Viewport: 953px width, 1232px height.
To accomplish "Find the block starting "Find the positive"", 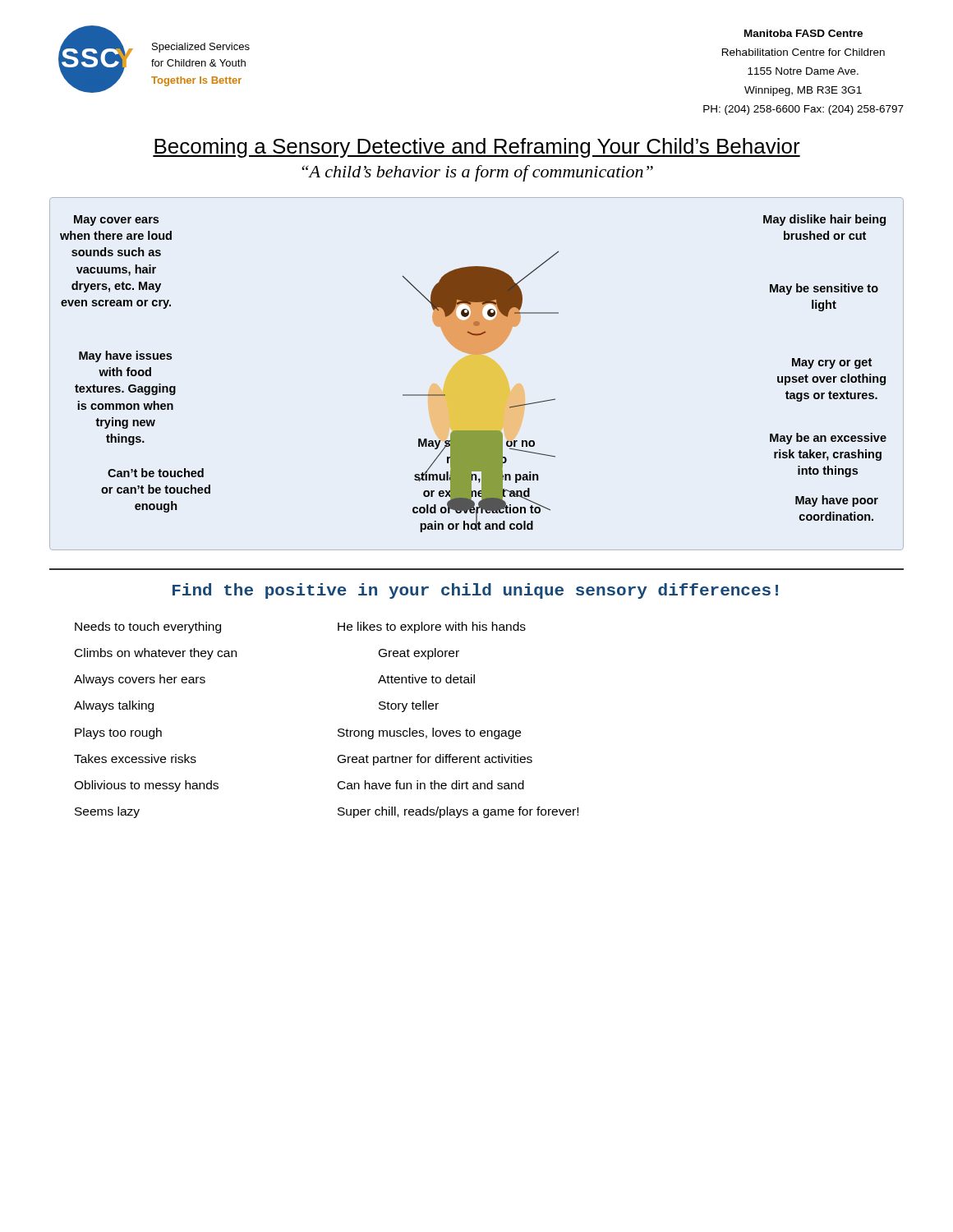I will point(476,591).
